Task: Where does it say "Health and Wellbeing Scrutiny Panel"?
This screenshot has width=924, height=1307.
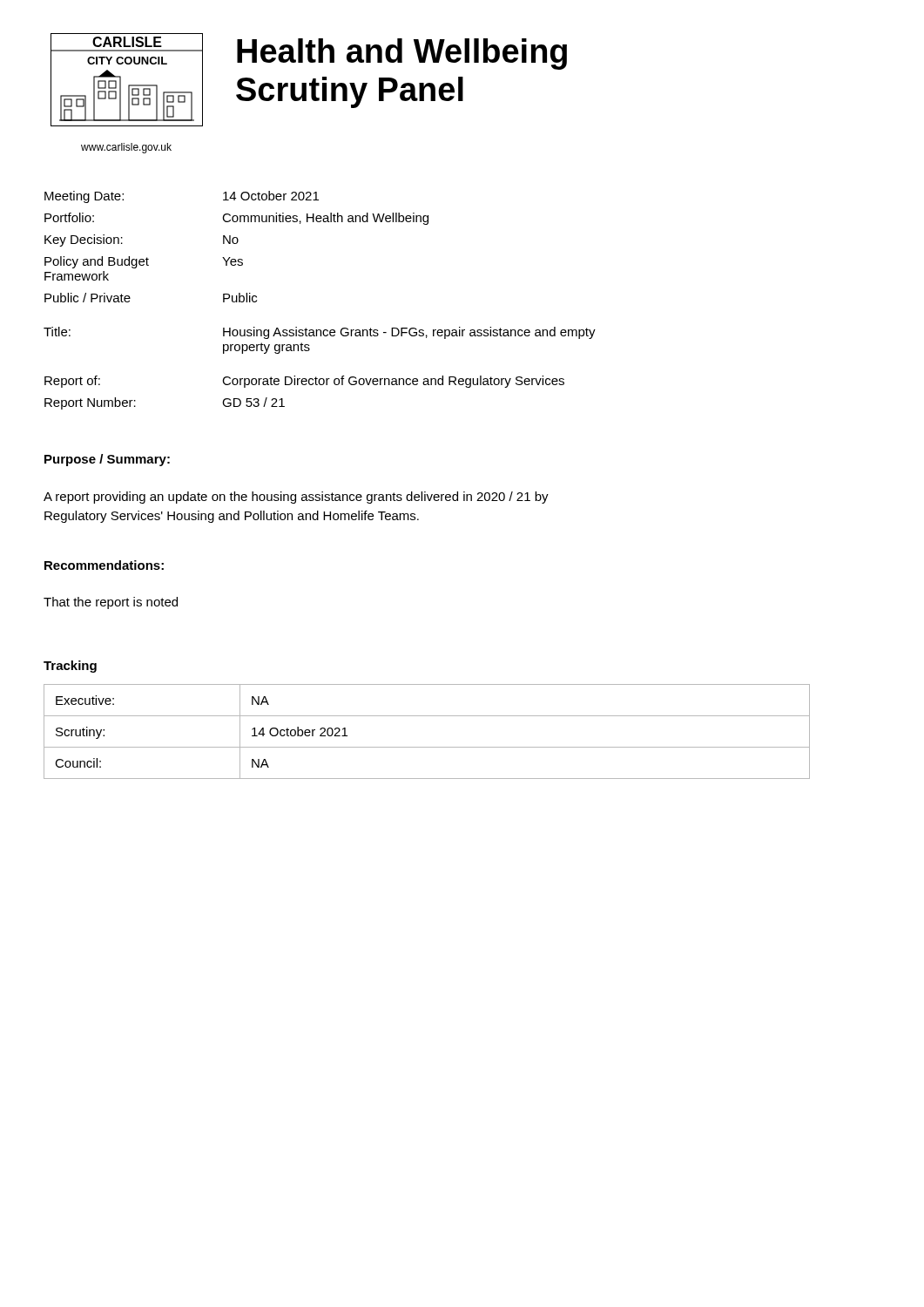Action: pyautogui.click(x=402, y=71)
